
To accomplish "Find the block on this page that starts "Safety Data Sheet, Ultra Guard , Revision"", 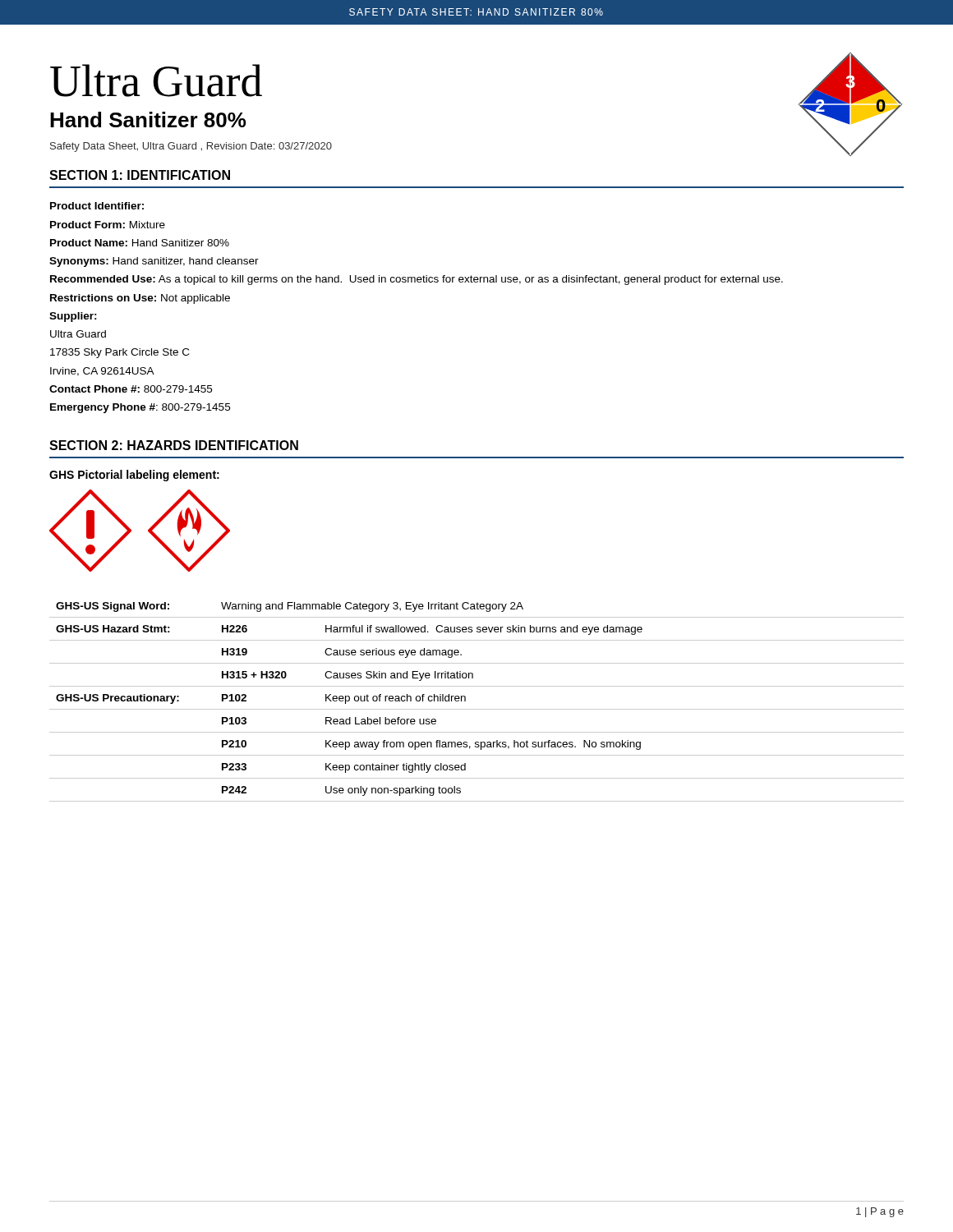I will 191,146.
